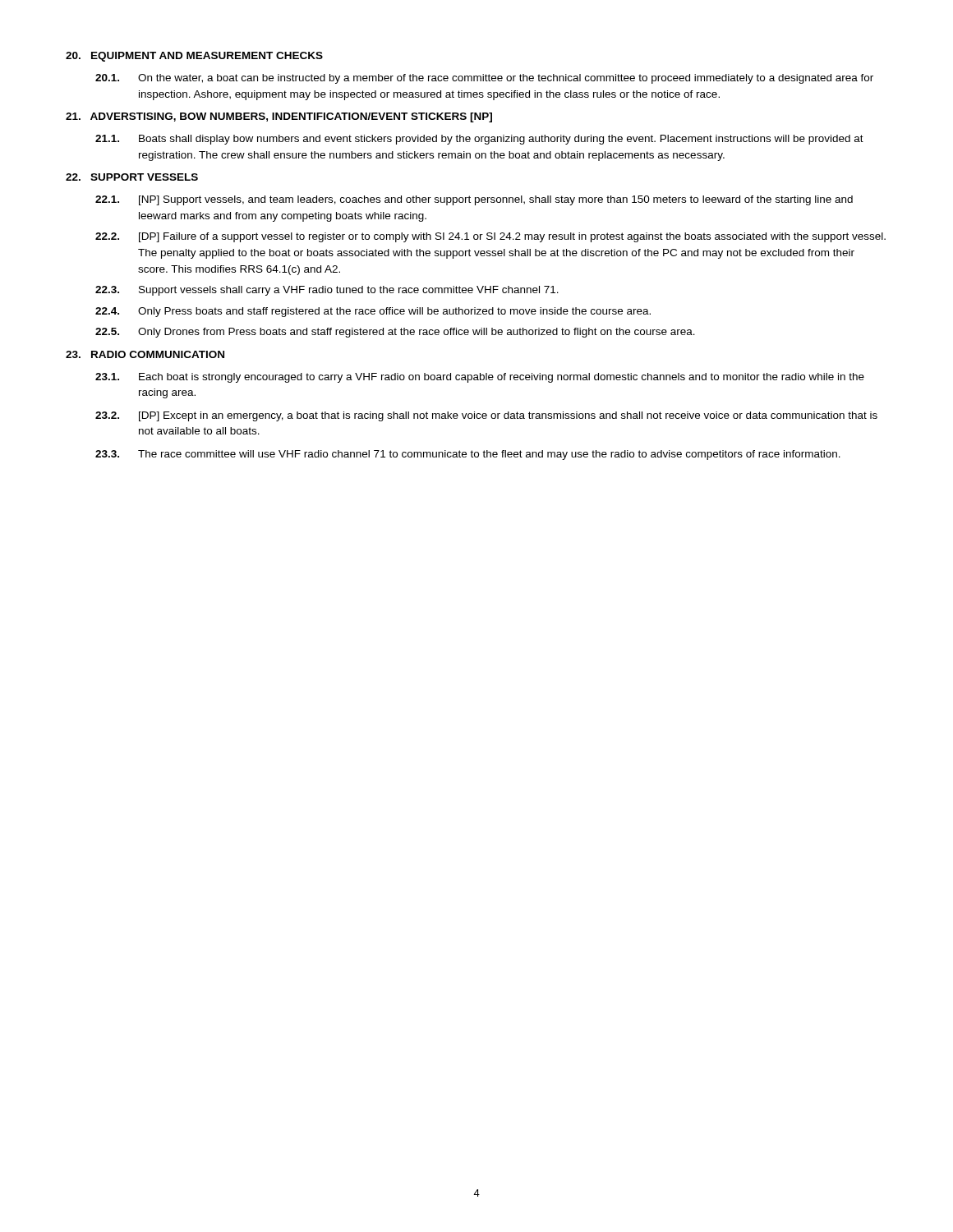Click on the list item that reads "22.4. Only Press boats and"

click(x=491, y=311)
